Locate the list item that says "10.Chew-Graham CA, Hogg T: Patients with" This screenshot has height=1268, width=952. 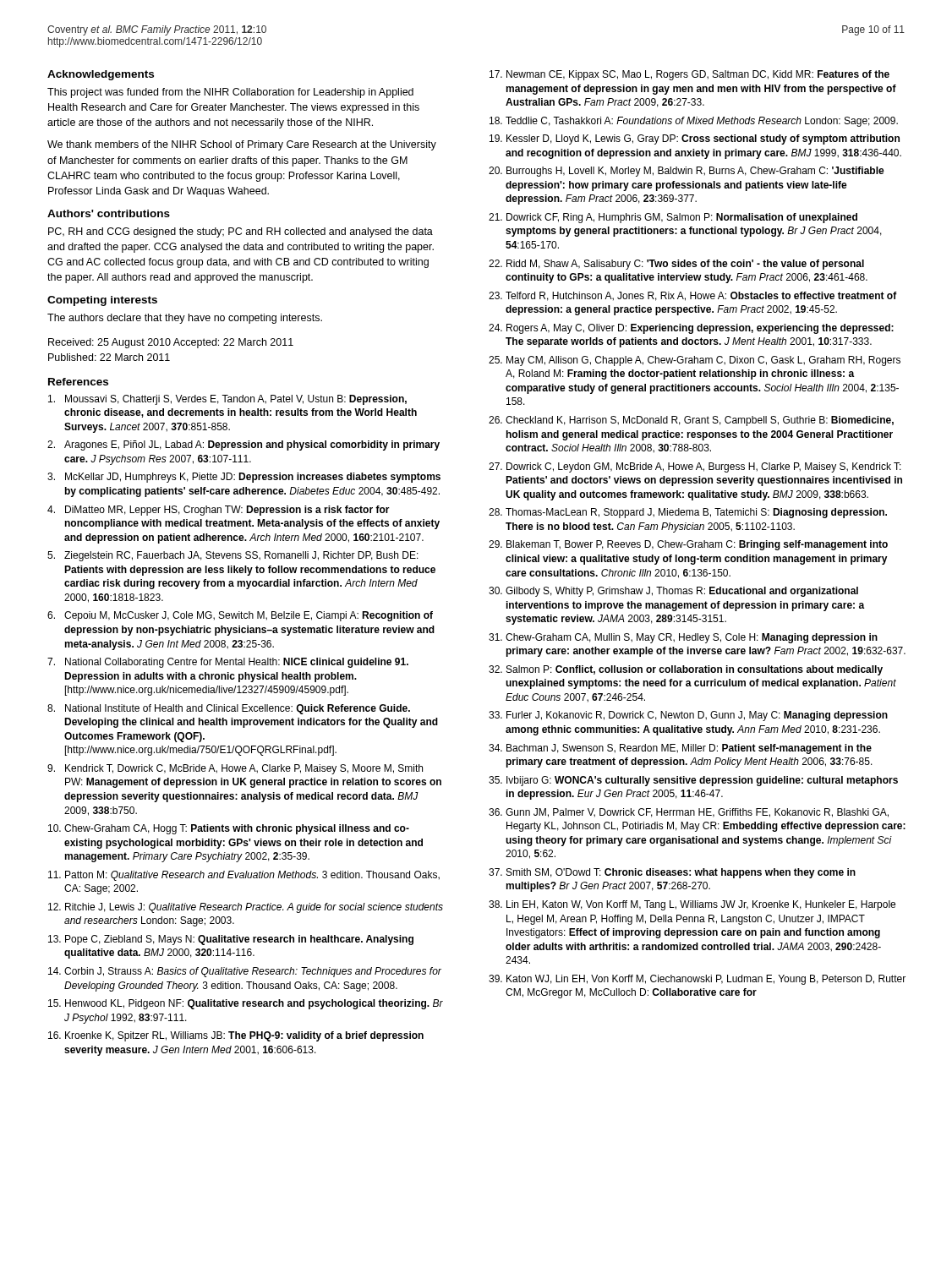coord(246,843)
